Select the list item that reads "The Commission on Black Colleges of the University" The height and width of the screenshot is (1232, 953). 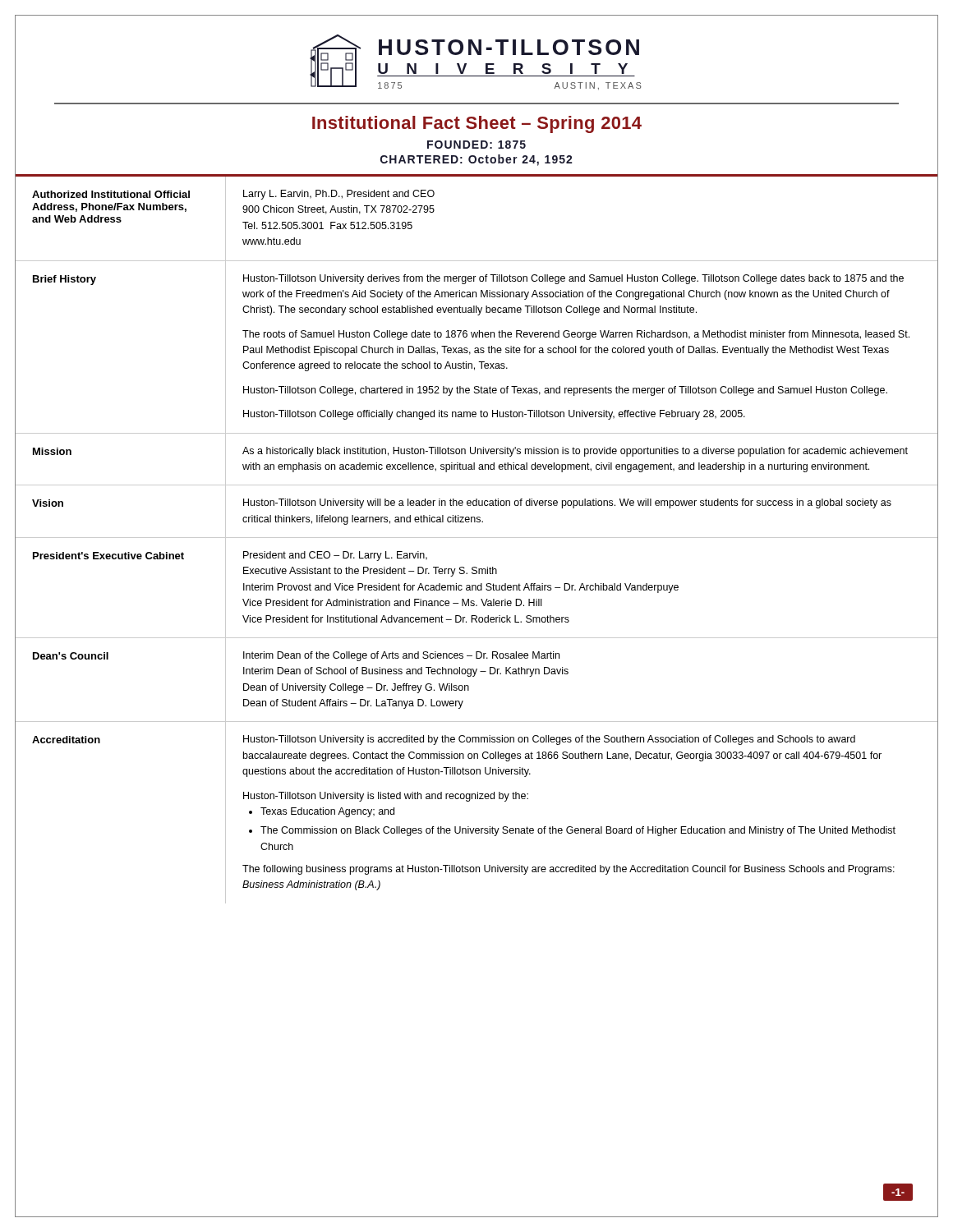[578, 839]
